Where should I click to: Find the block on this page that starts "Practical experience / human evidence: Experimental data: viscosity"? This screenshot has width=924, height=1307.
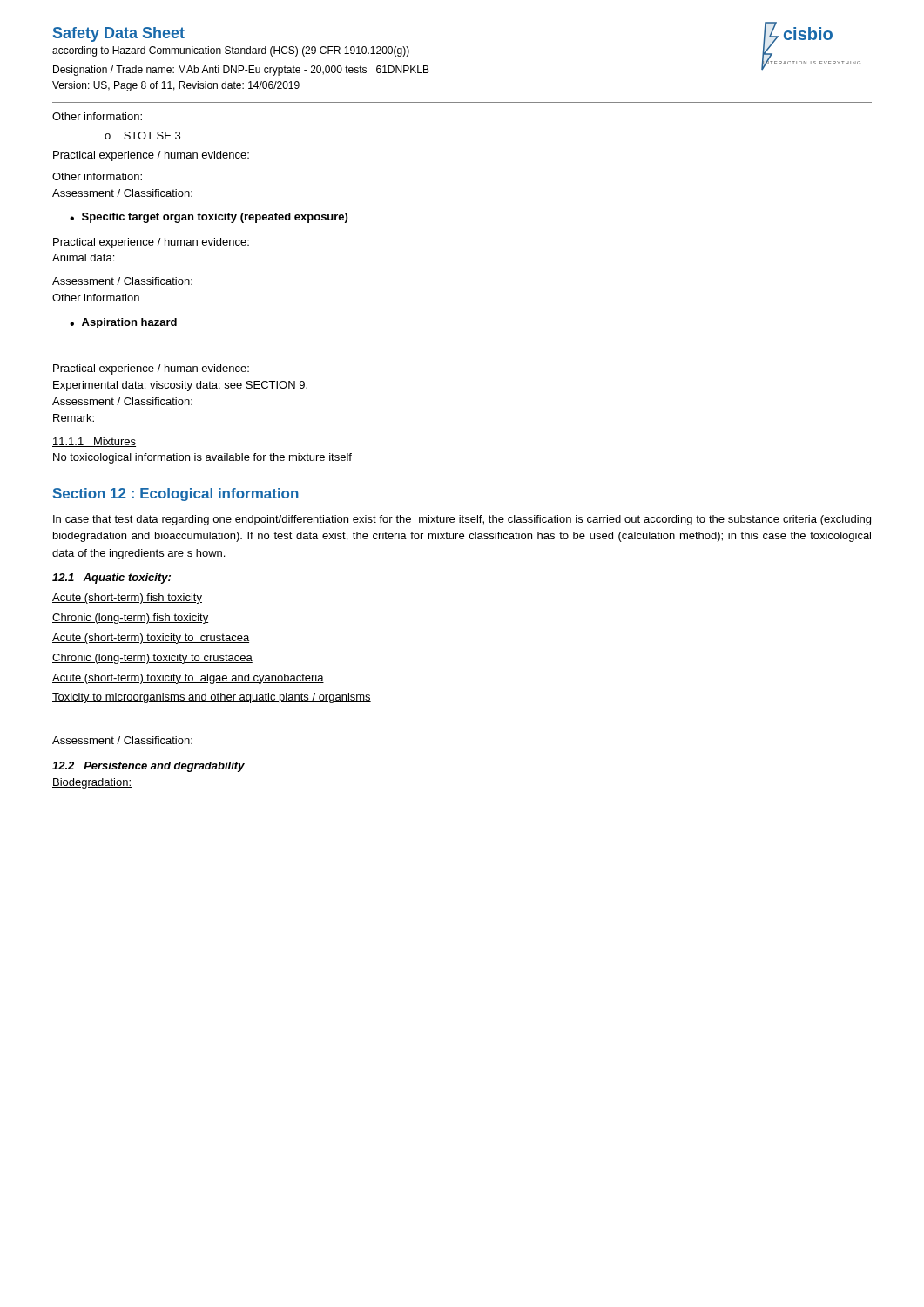pyautogui.click(x=151, y=369)
